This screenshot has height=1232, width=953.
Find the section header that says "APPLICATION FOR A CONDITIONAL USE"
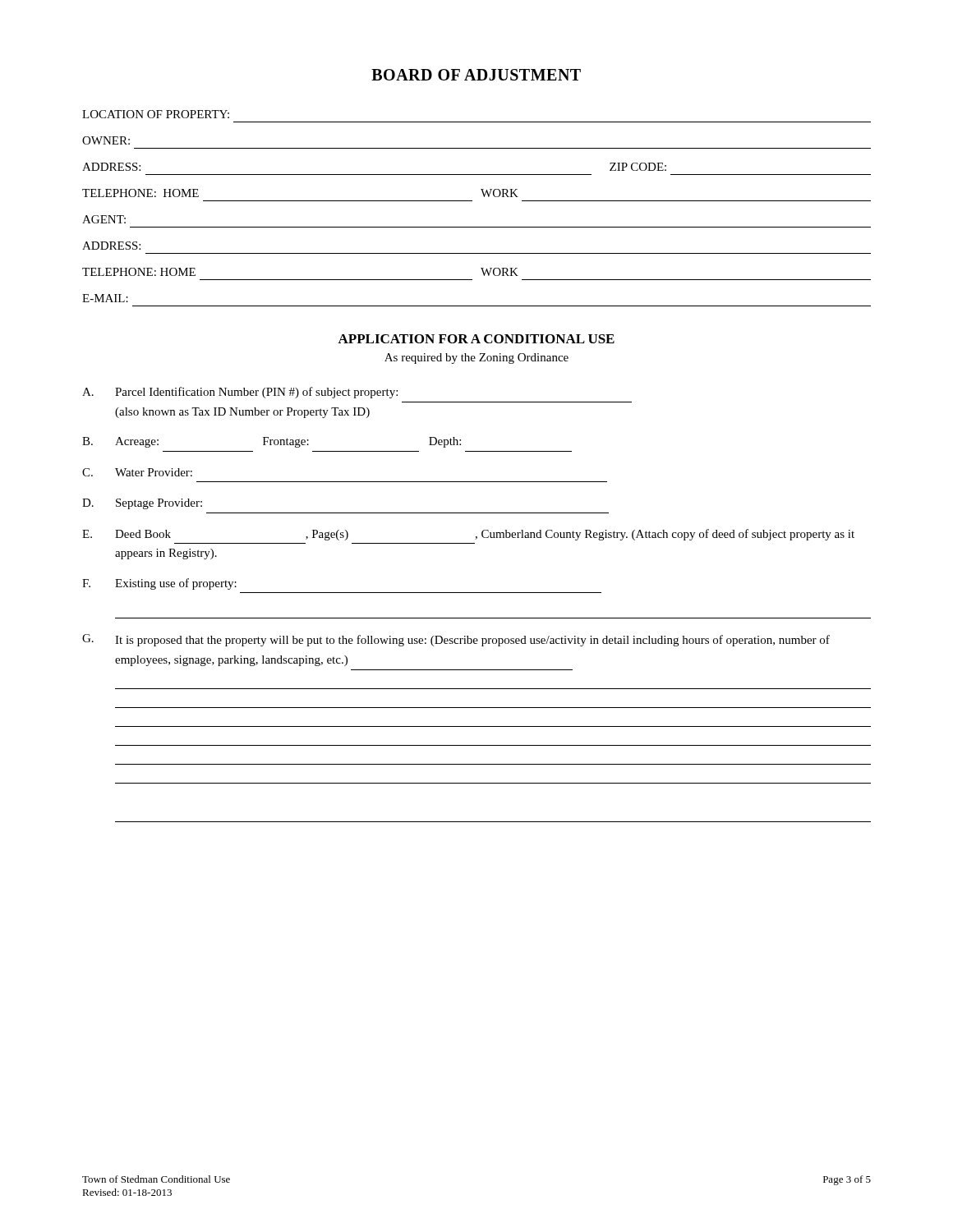476,339
